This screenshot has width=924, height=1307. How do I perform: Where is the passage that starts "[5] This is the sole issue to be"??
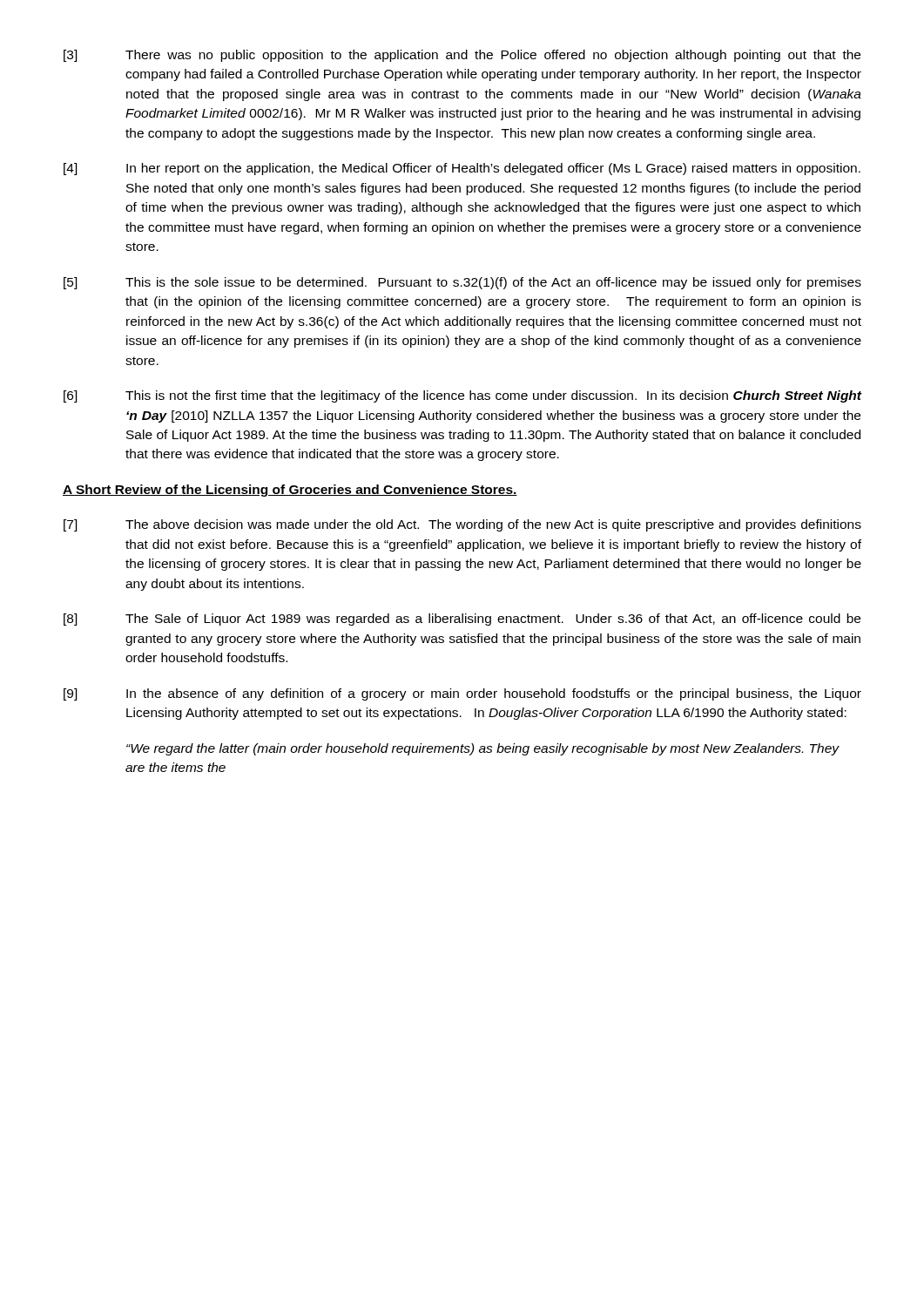point(462,321)
